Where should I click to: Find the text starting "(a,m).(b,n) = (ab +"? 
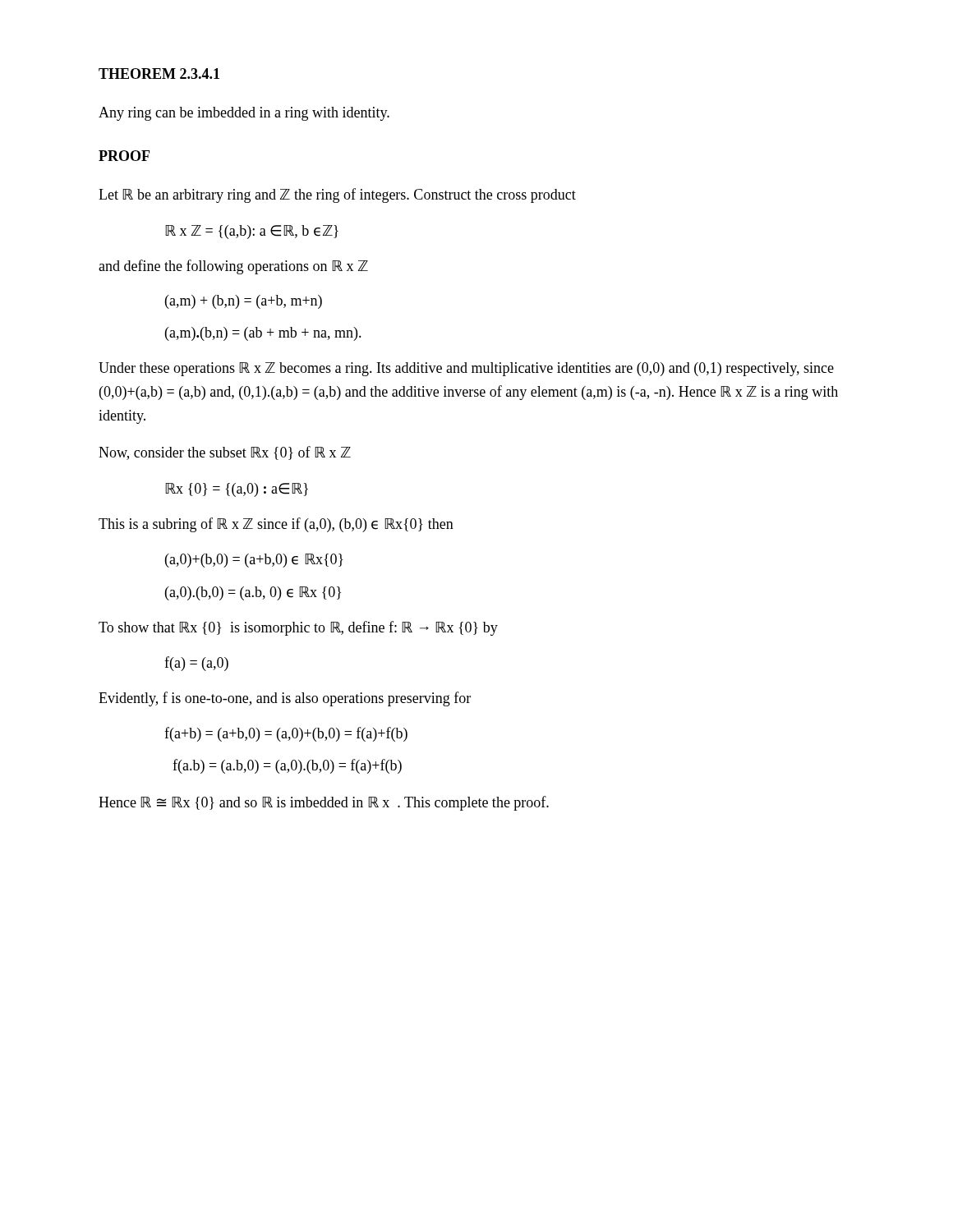(263, 333)
